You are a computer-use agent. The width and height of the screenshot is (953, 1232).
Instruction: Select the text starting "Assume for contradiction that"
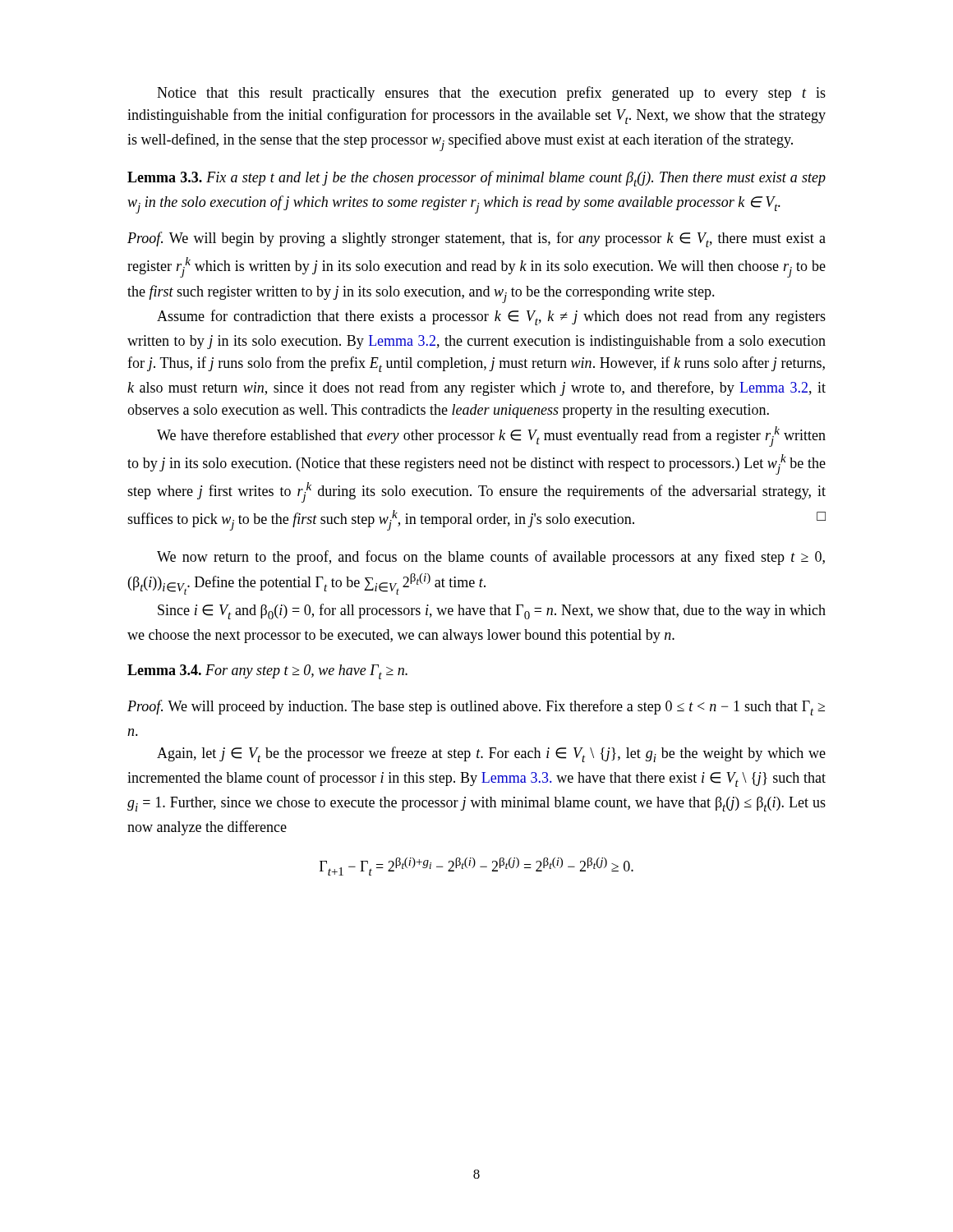coord(476,363)
